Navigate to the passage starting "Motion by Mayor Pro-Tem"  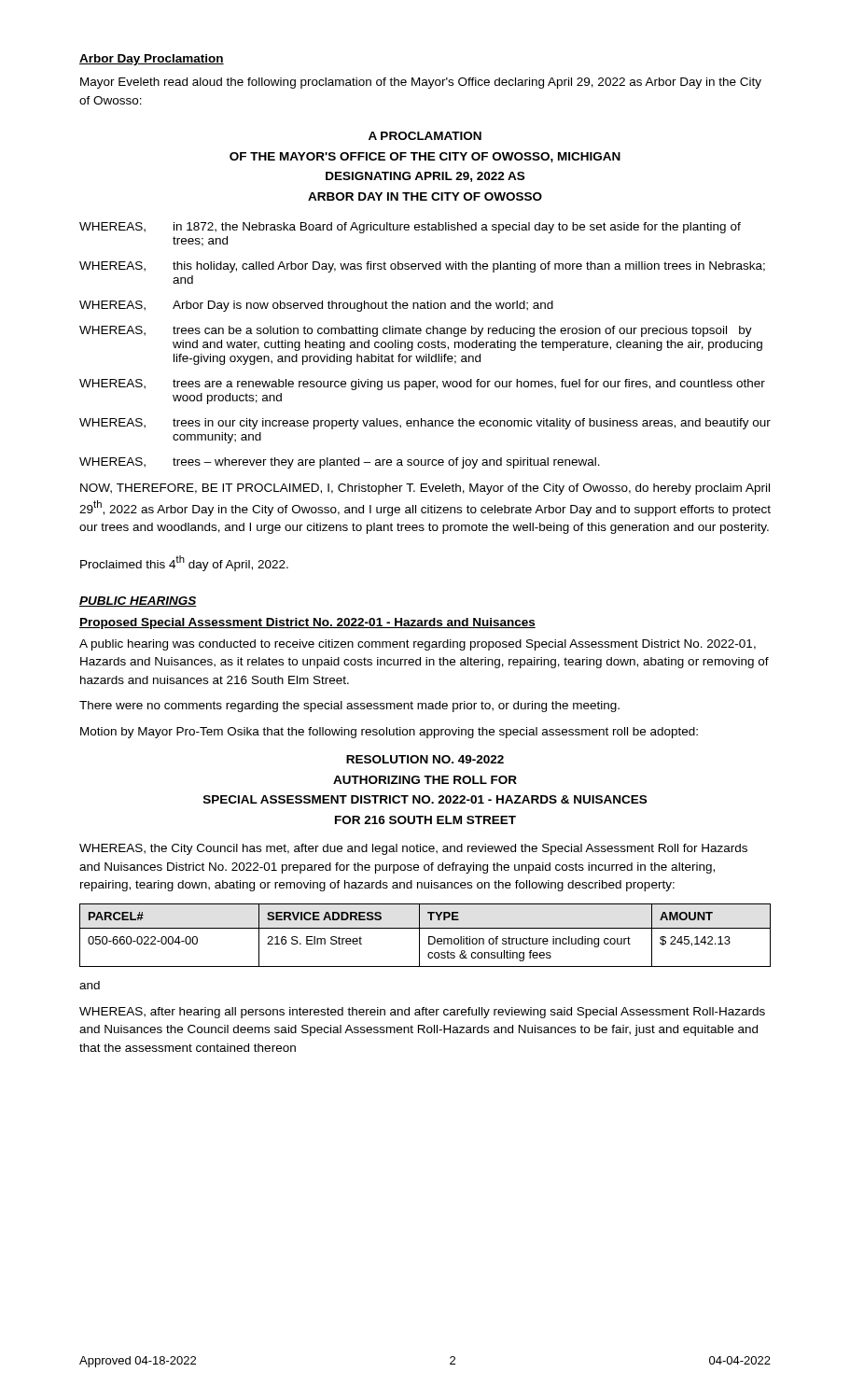click(x=425, y=732)
